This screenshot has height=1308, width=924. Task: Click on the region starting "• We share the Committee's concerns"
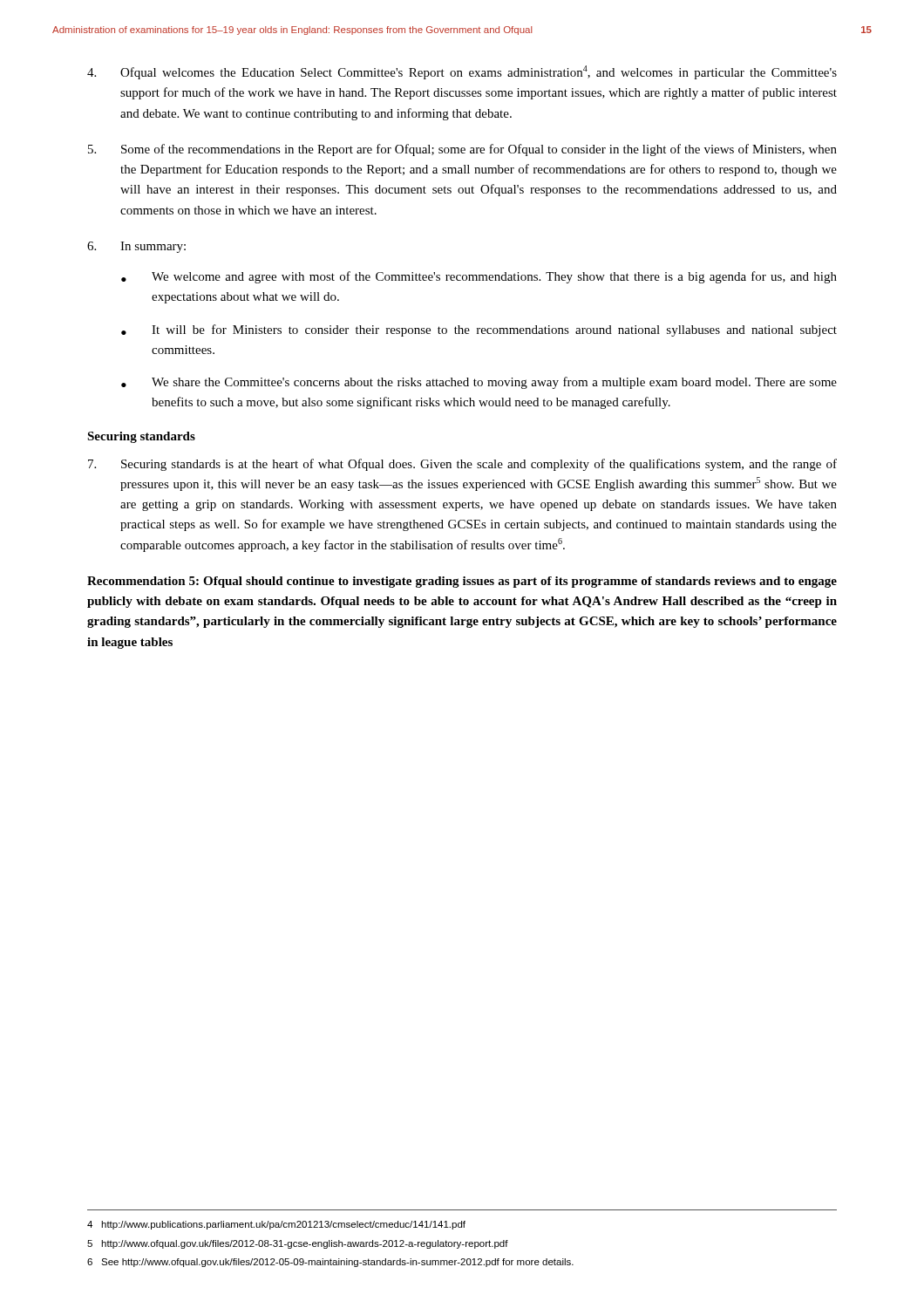tap(479, 393)
